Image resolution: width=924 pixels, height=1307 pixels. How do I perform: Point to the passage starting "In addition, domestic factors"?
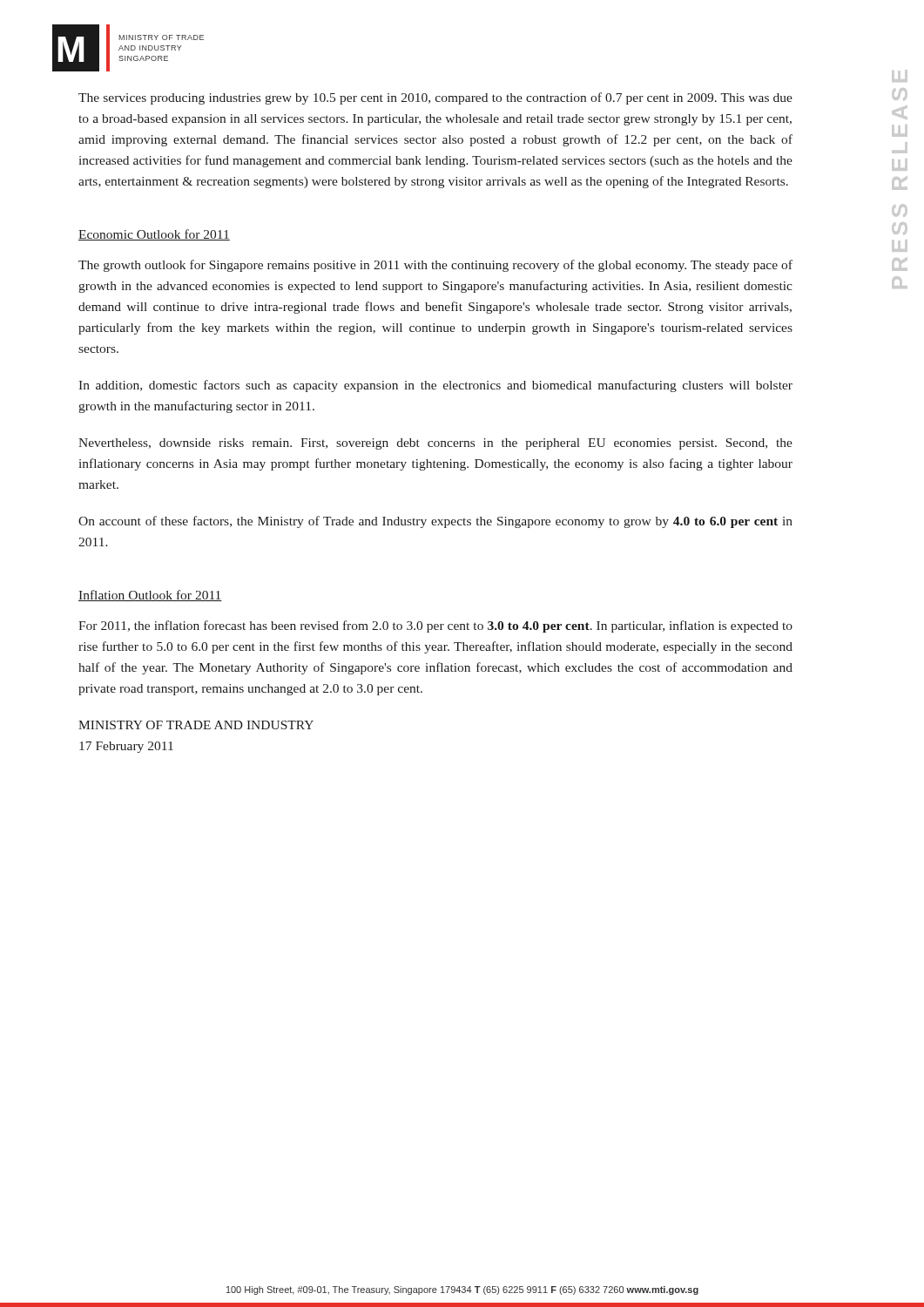435,395
